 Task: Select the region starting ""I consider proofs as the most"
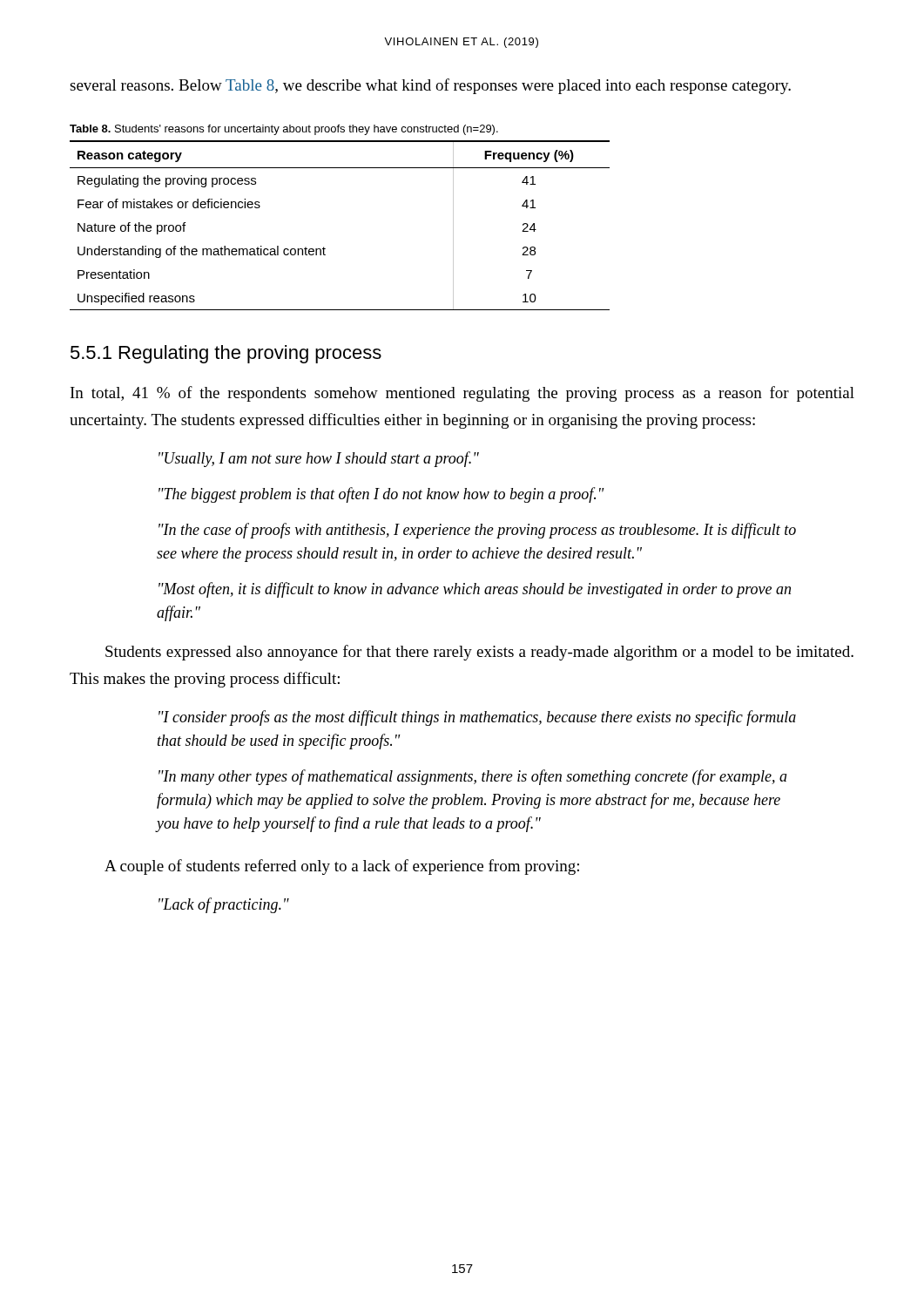click(476, 729)
